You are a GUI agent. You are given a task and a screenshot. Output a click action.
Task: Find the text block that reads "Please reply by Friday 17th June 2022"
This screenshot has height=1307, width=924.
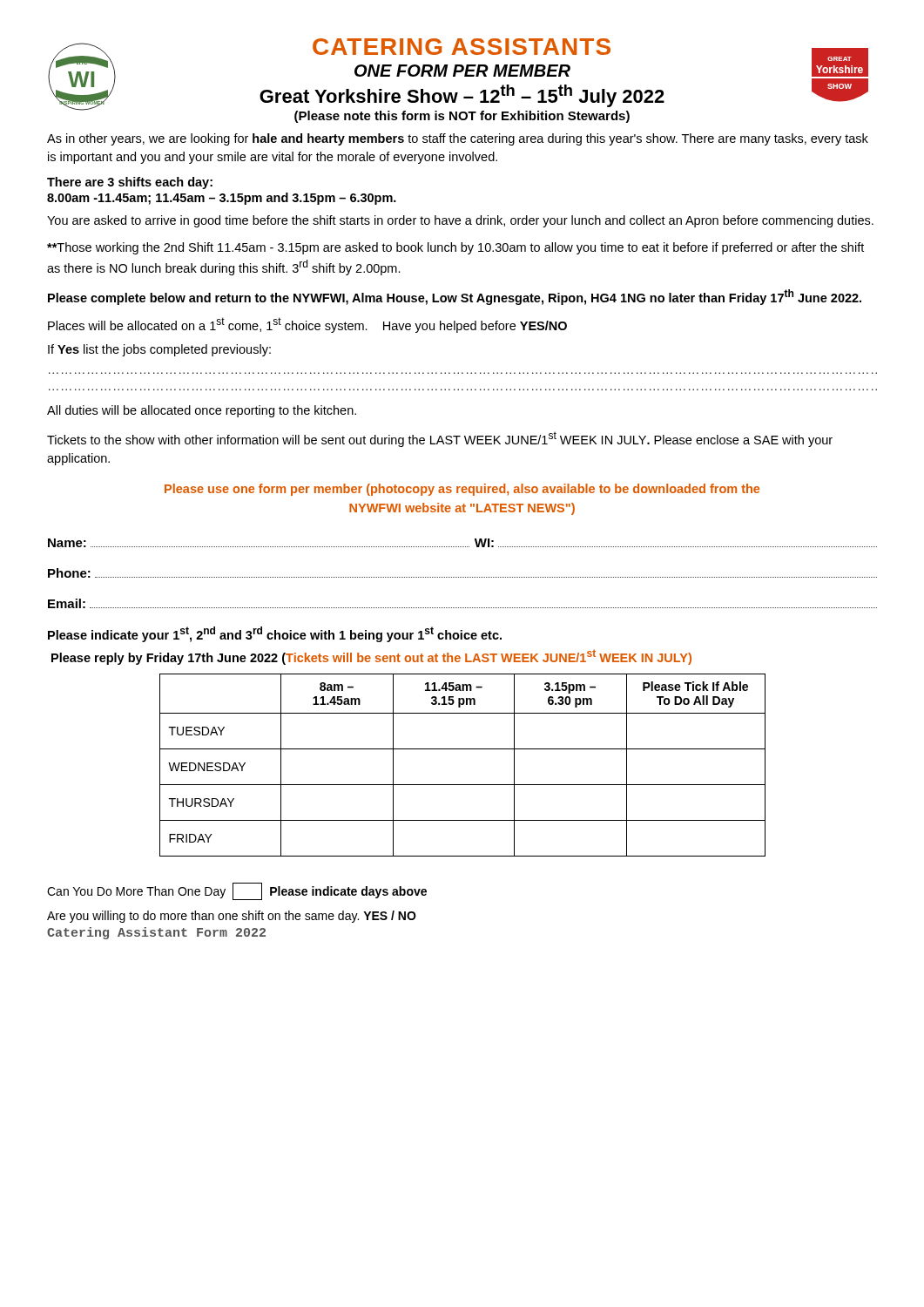pyautogui.click(x=370, y=656)
